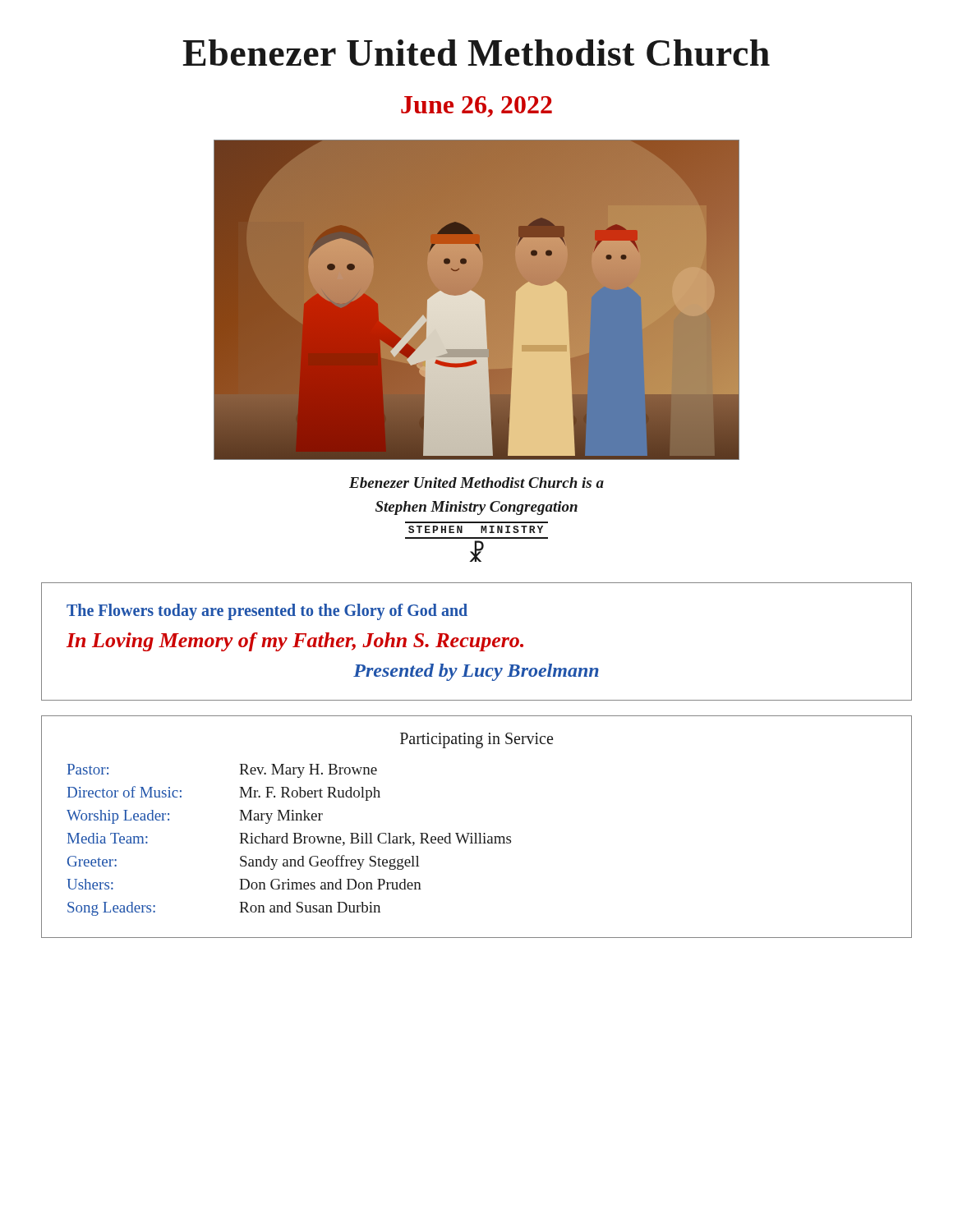This screenshot has width=953, height=1232.
Task: Find the text block that reads "Ebenezer United Methodist Church is"
Action: click(476, 520)
